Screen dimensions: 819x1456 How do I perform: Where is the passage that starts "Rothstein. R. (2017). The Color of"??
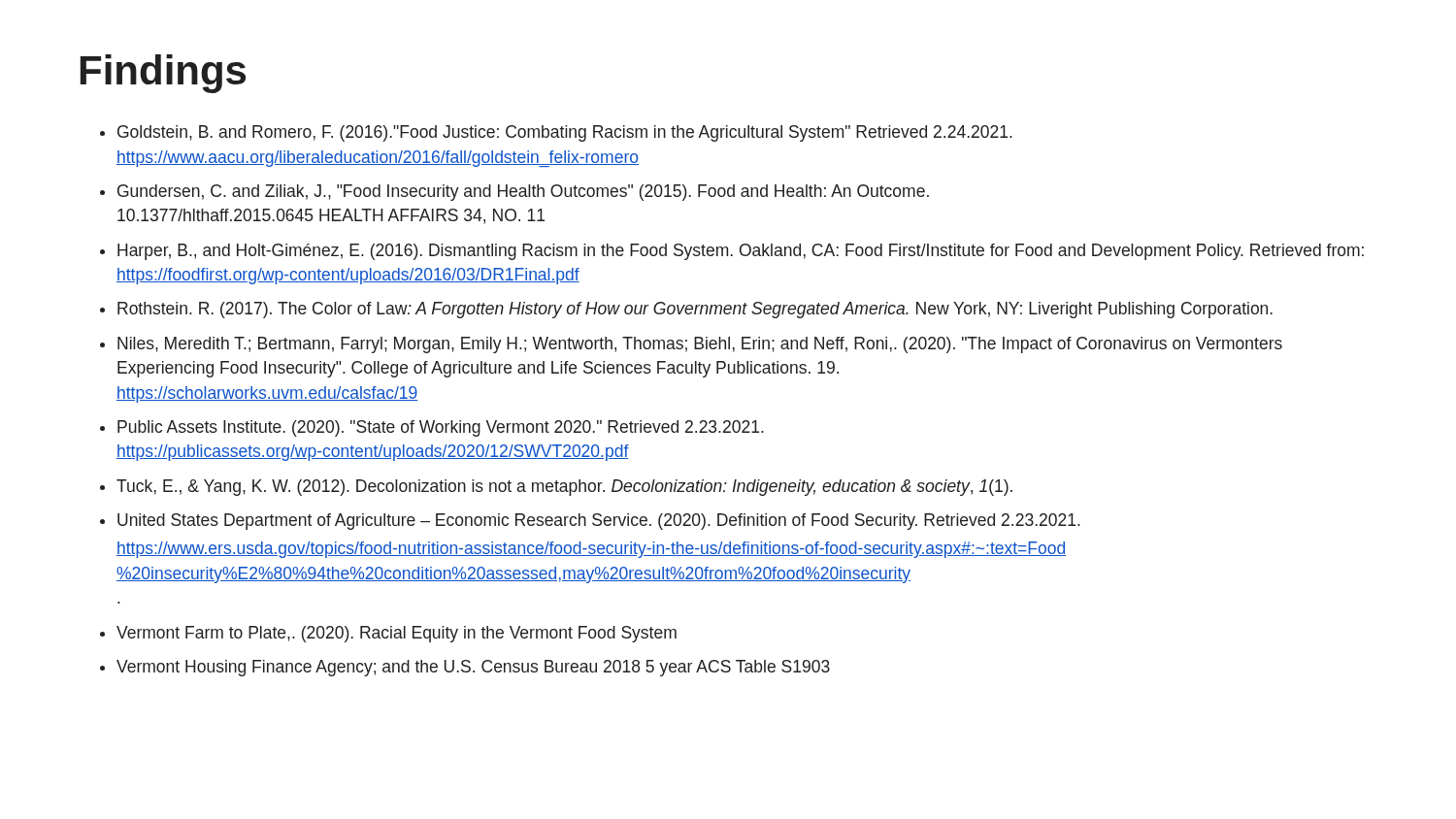[695, 309]
